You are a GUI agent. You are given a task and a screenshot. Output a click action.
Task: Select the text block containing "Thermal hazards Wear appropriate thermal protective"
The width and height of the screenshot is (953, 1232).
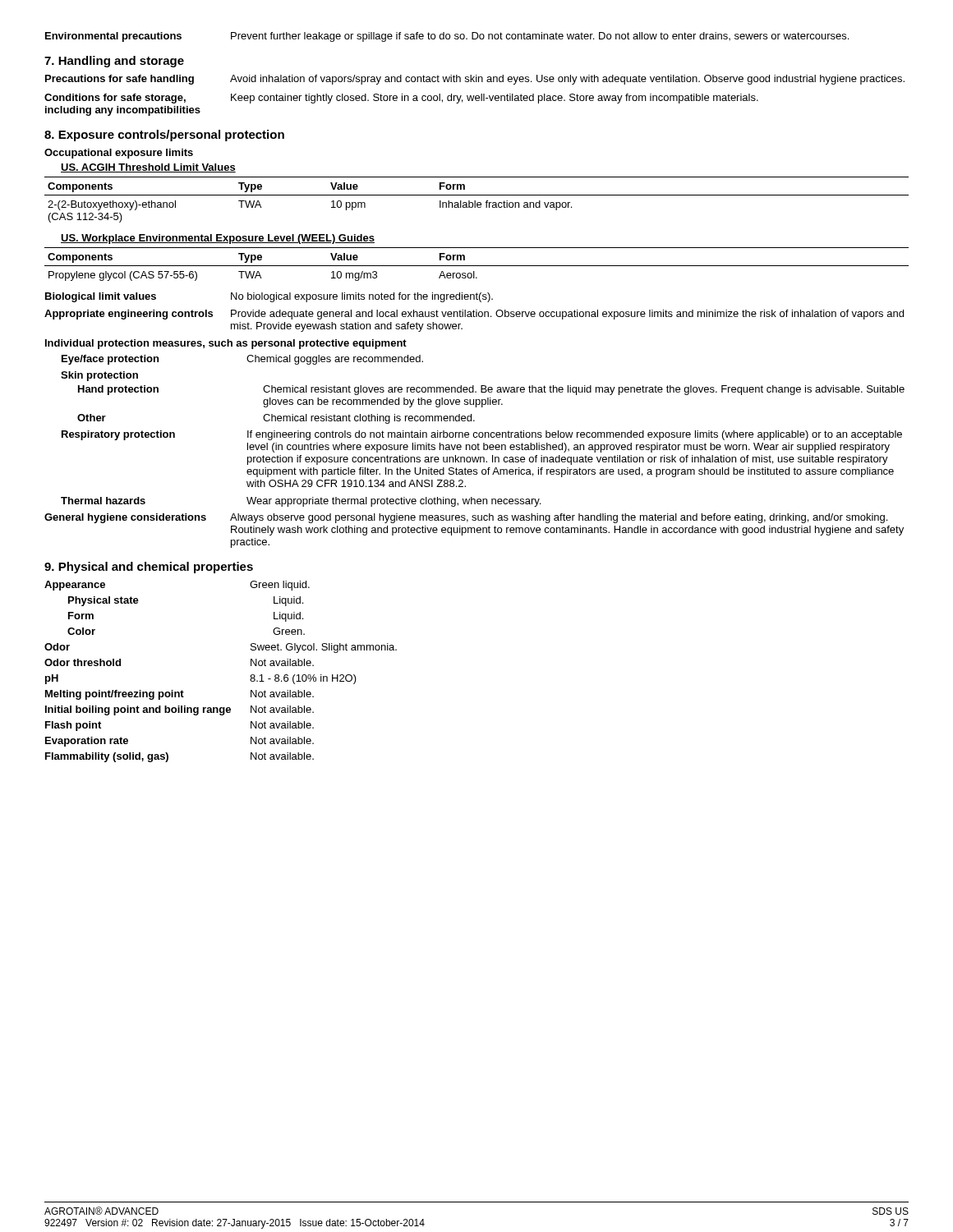[x=476, y=501]
